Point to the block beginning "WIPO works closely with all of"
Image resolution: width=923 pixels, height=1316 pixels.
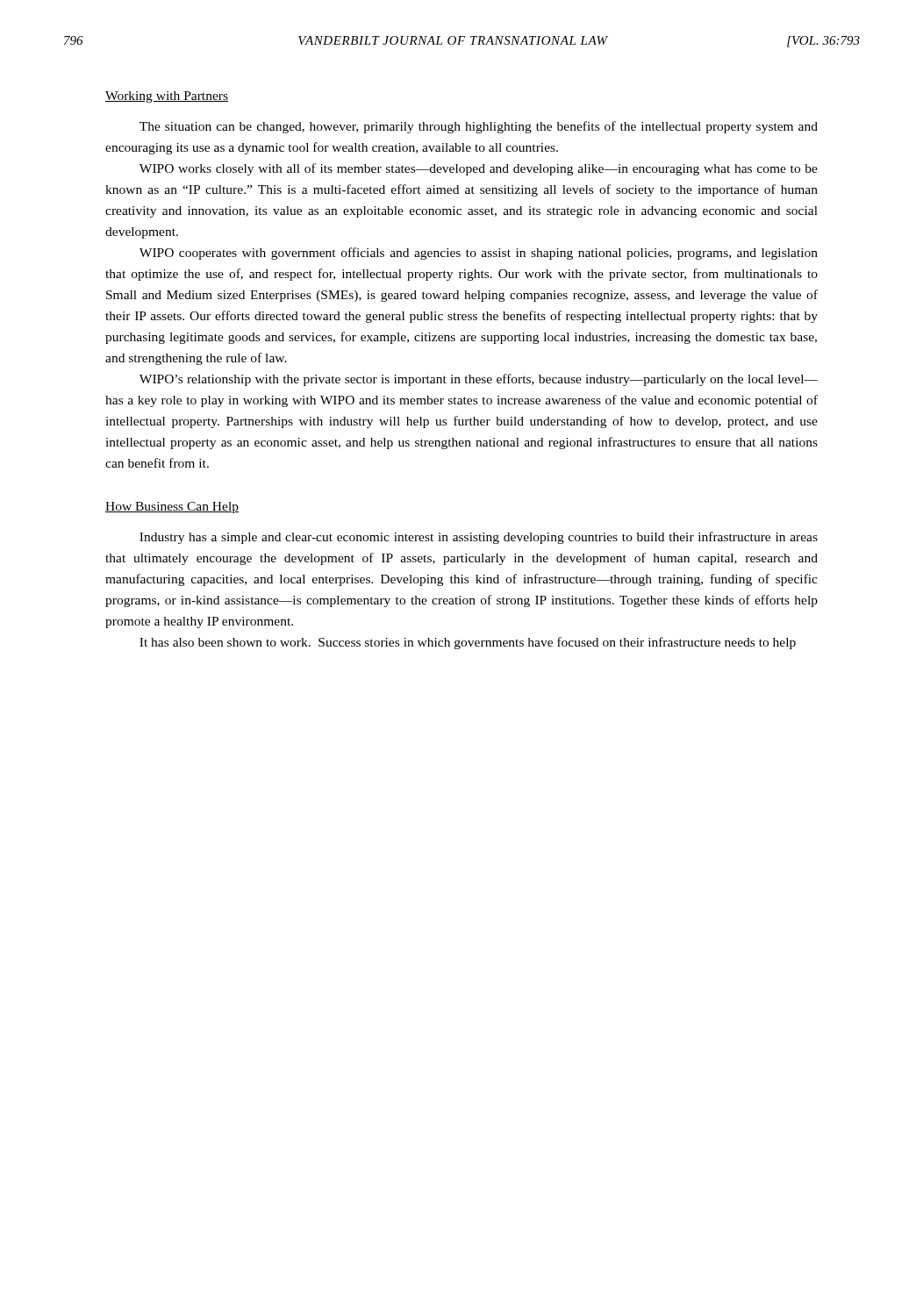[x=462, y=200]
